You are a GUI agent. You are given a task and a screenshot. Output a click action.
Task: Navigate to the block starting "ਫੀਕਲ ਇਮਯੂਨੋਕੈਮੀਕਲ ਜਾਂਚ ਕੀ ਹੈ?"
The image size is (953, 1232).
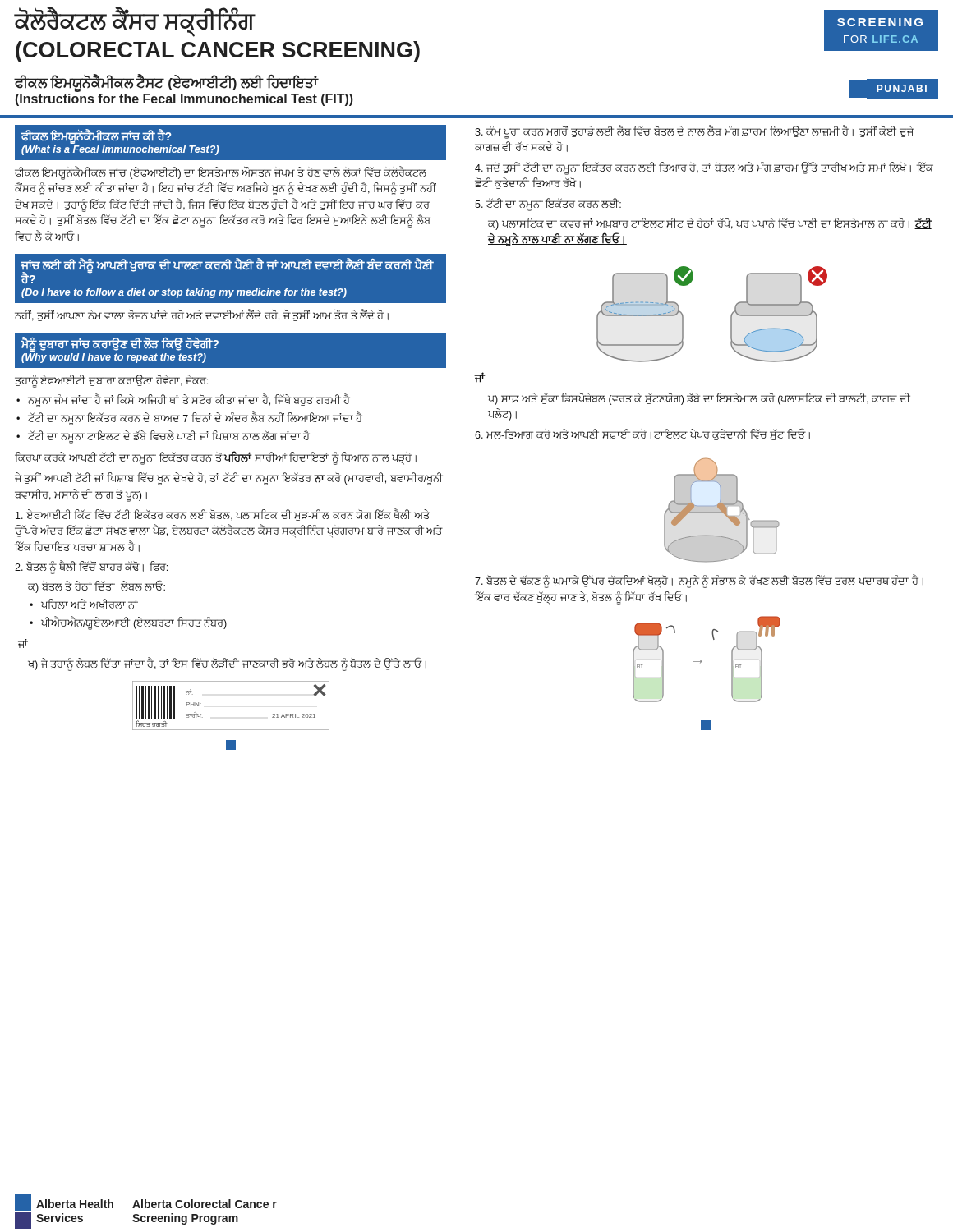(96, 136)
